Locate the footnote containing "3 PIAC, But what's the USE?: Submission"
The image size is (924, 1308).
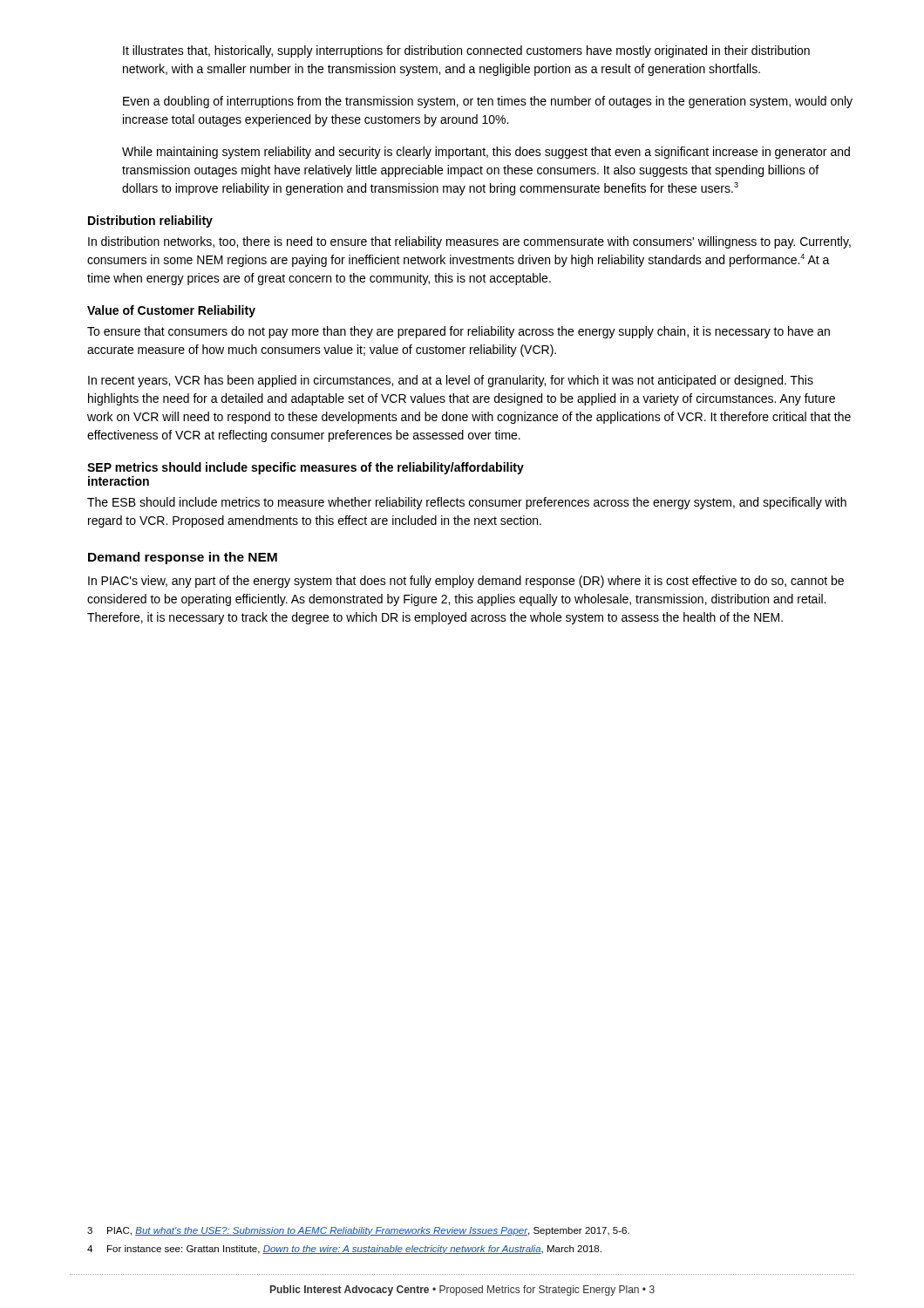[x=359, y=1231]
